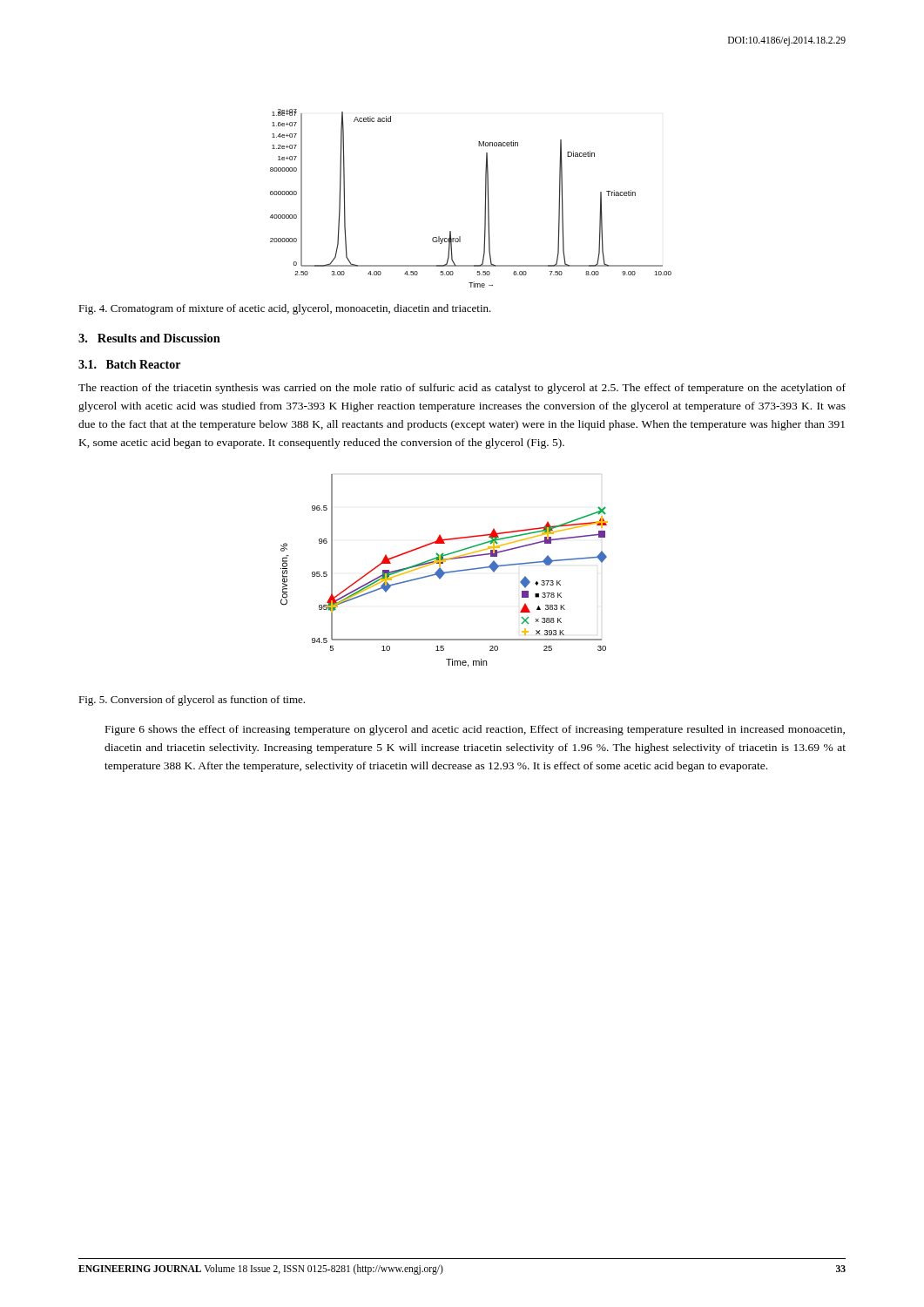Click the passage that begins "Figure 6 shows the effect of increasing"
The width and height of the screenshot is (924, 1307).
(475, 747)
